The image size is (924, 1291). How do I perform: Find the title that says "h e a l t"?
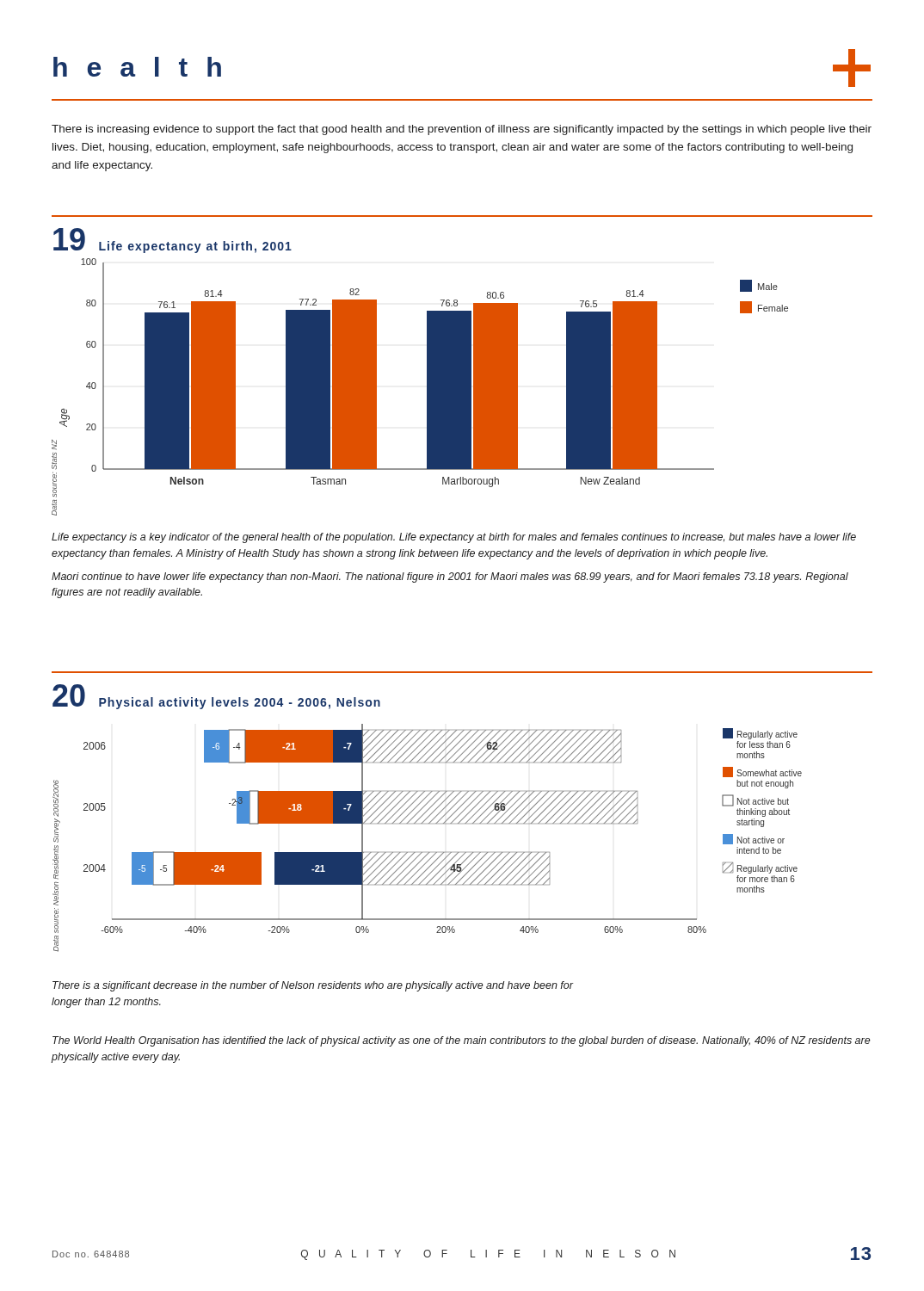140,68
